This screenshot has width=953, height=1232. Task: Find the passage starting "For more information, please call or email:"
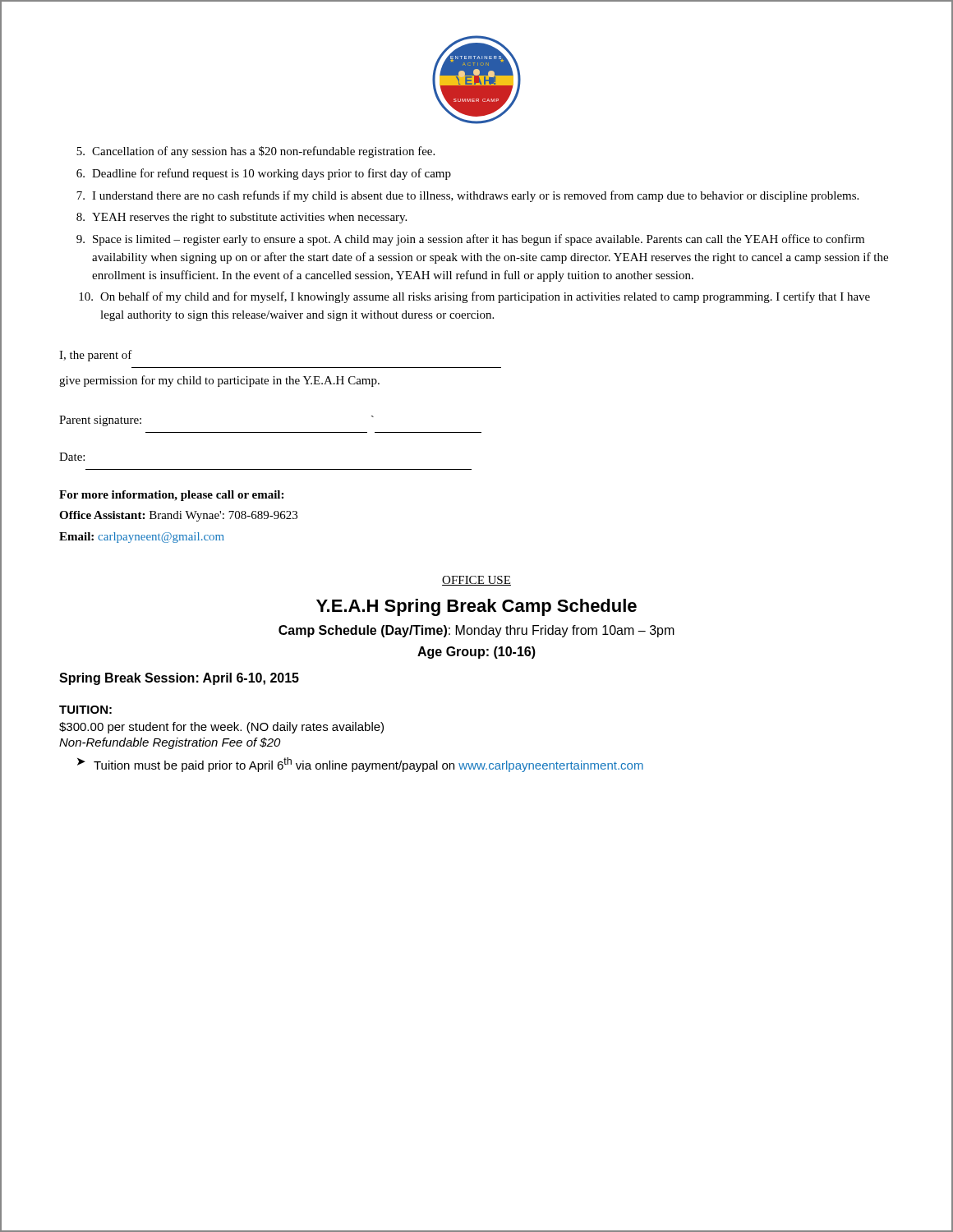click(171, 496)
